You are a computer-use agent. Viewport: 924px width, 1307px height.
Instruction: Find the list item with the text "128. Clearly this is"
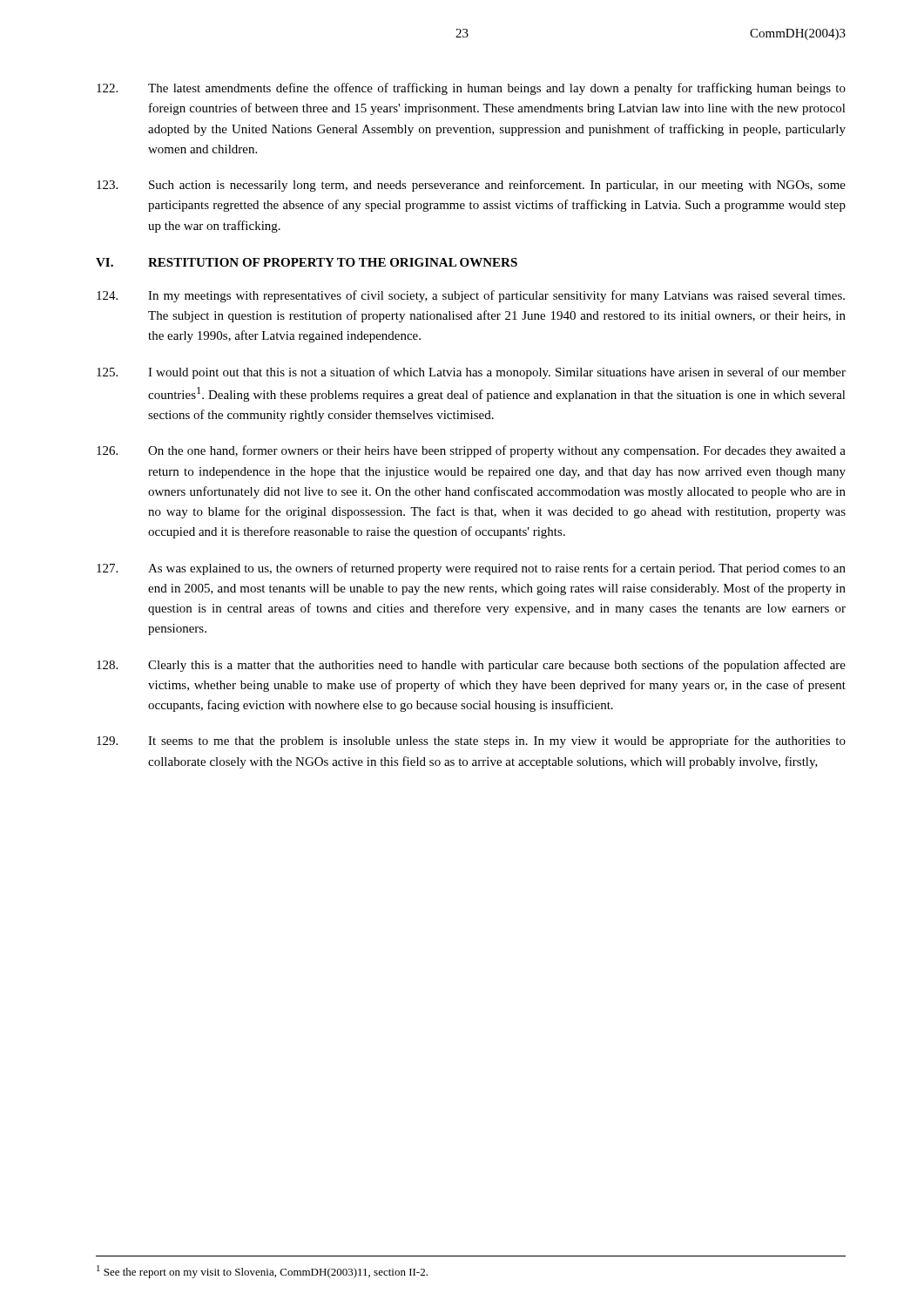pos(471,685)
